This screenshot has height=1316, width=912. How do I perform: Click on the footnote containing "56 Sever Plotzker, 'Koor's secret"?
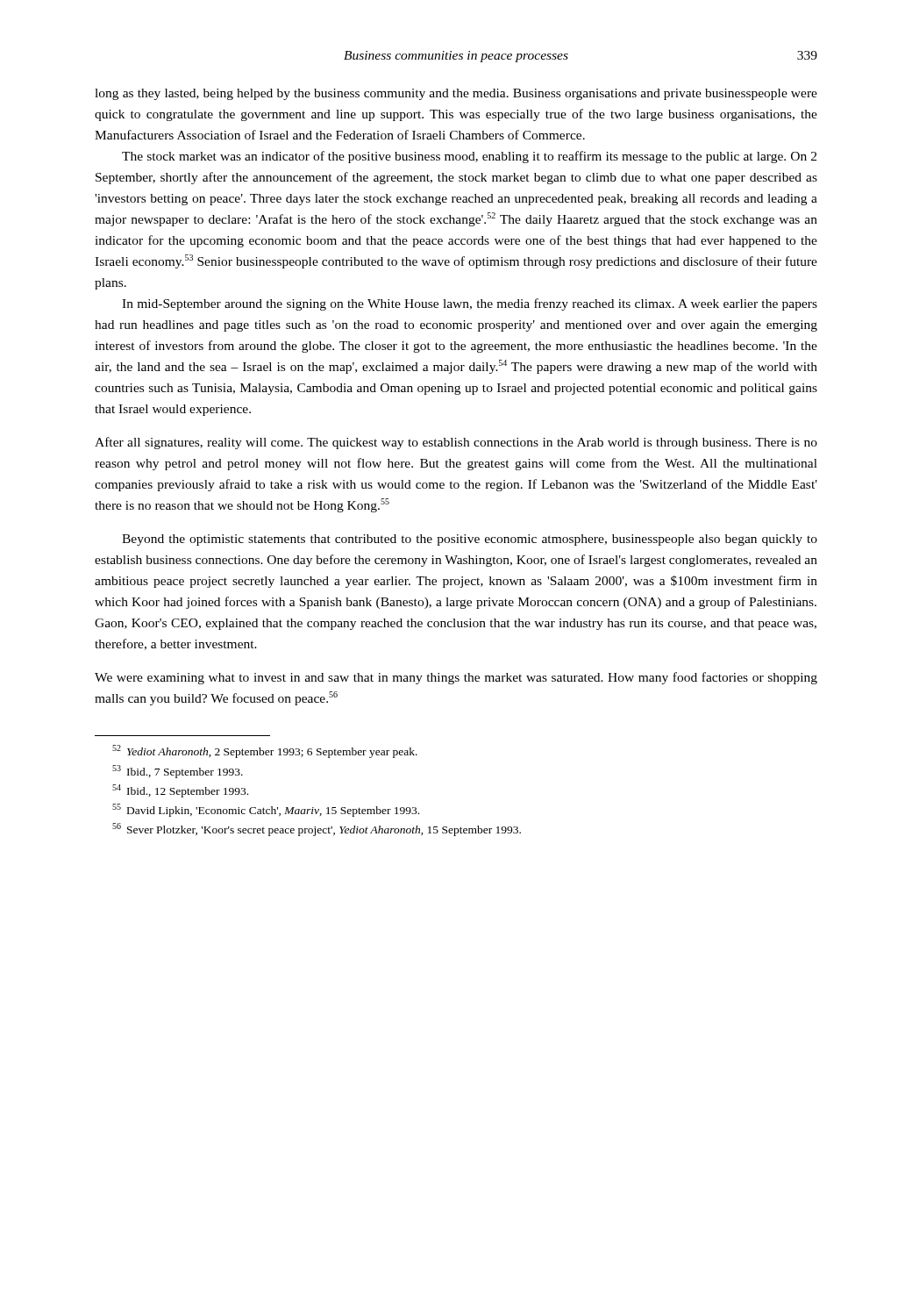[456, 830]
